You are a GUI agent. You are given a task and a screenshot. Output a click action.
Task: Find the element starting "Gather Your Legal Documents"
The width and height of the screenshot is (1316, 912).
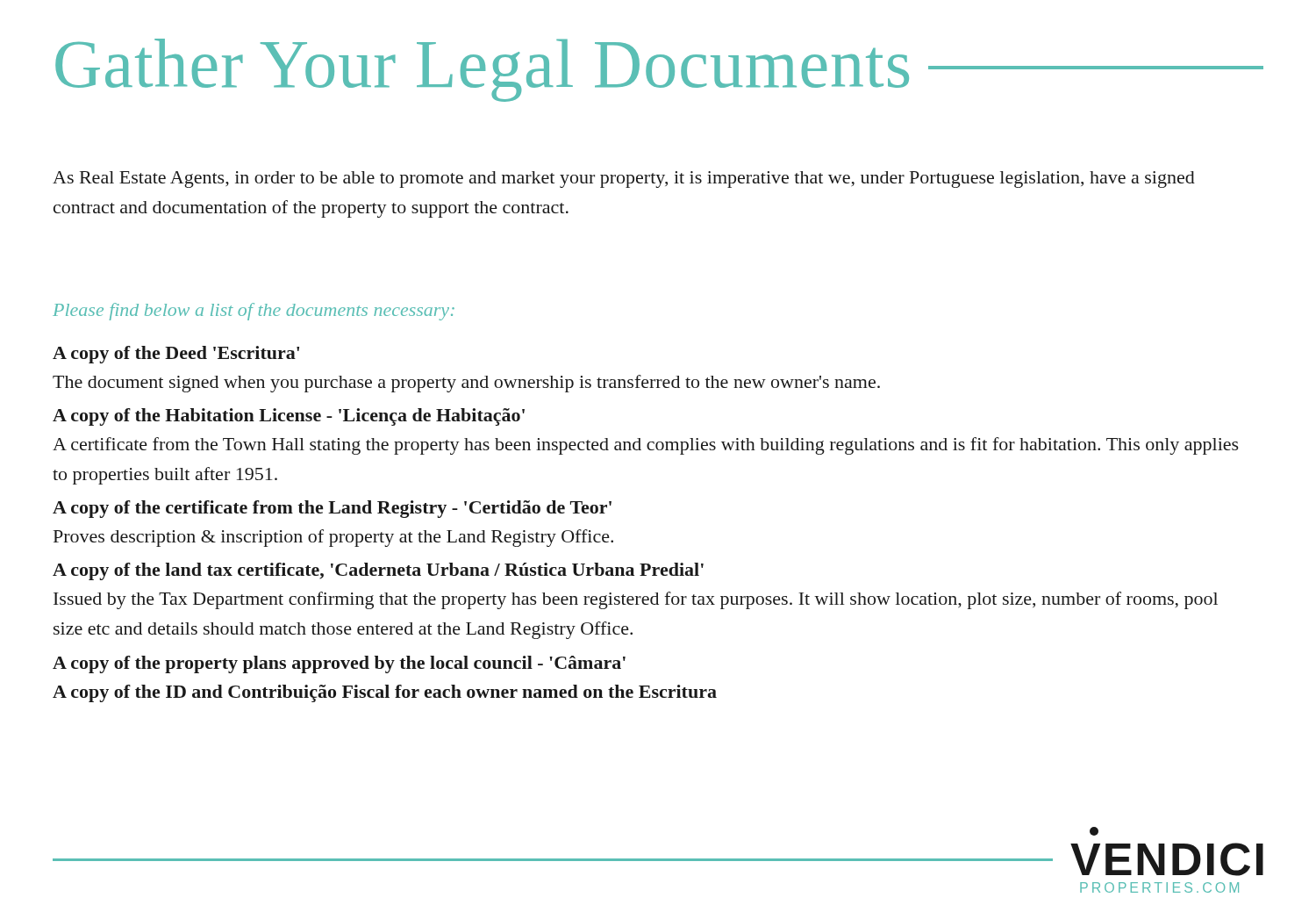click(x=658, y=64)
